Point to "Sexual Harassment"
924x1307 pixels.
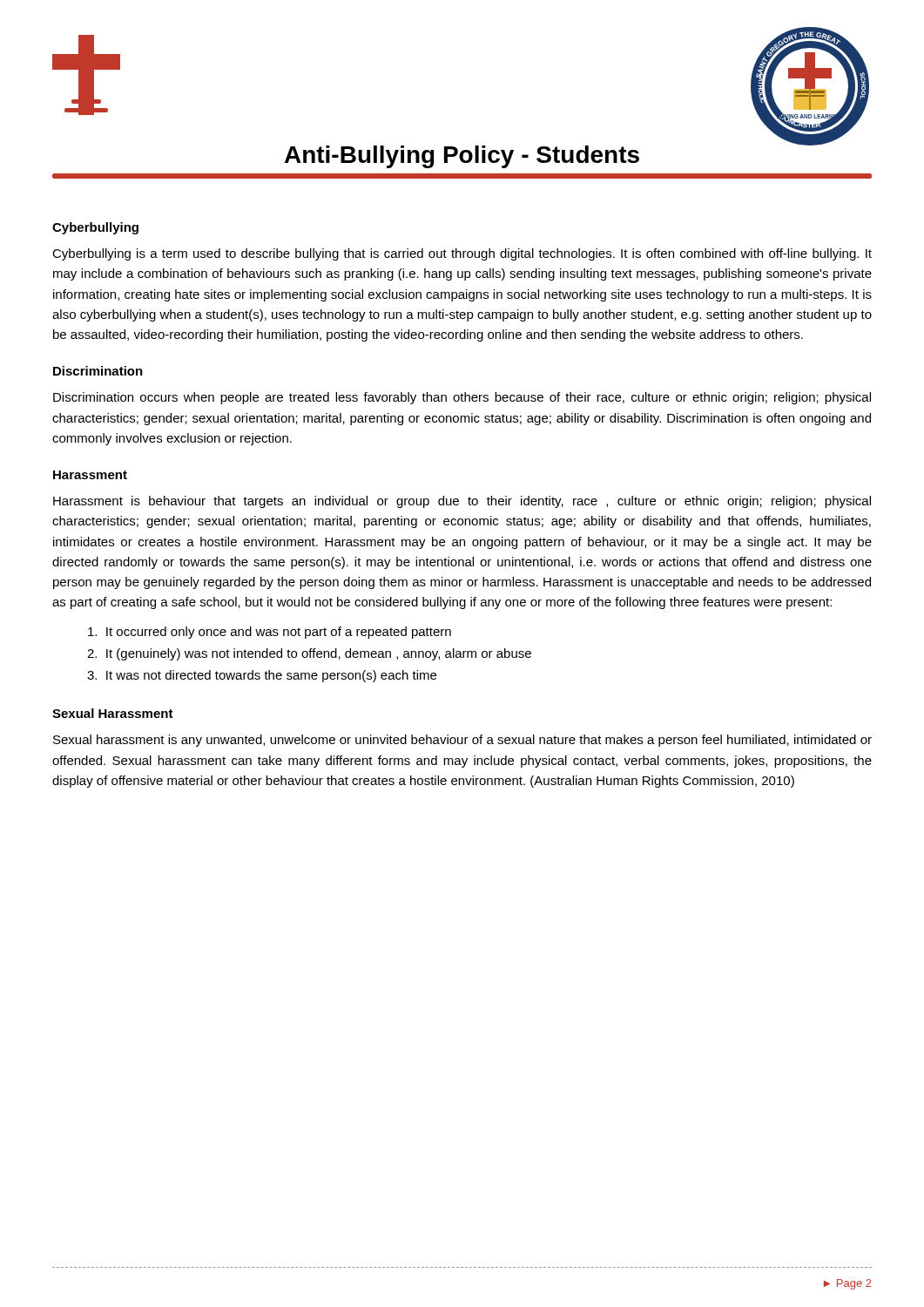[x=113, y=713]
